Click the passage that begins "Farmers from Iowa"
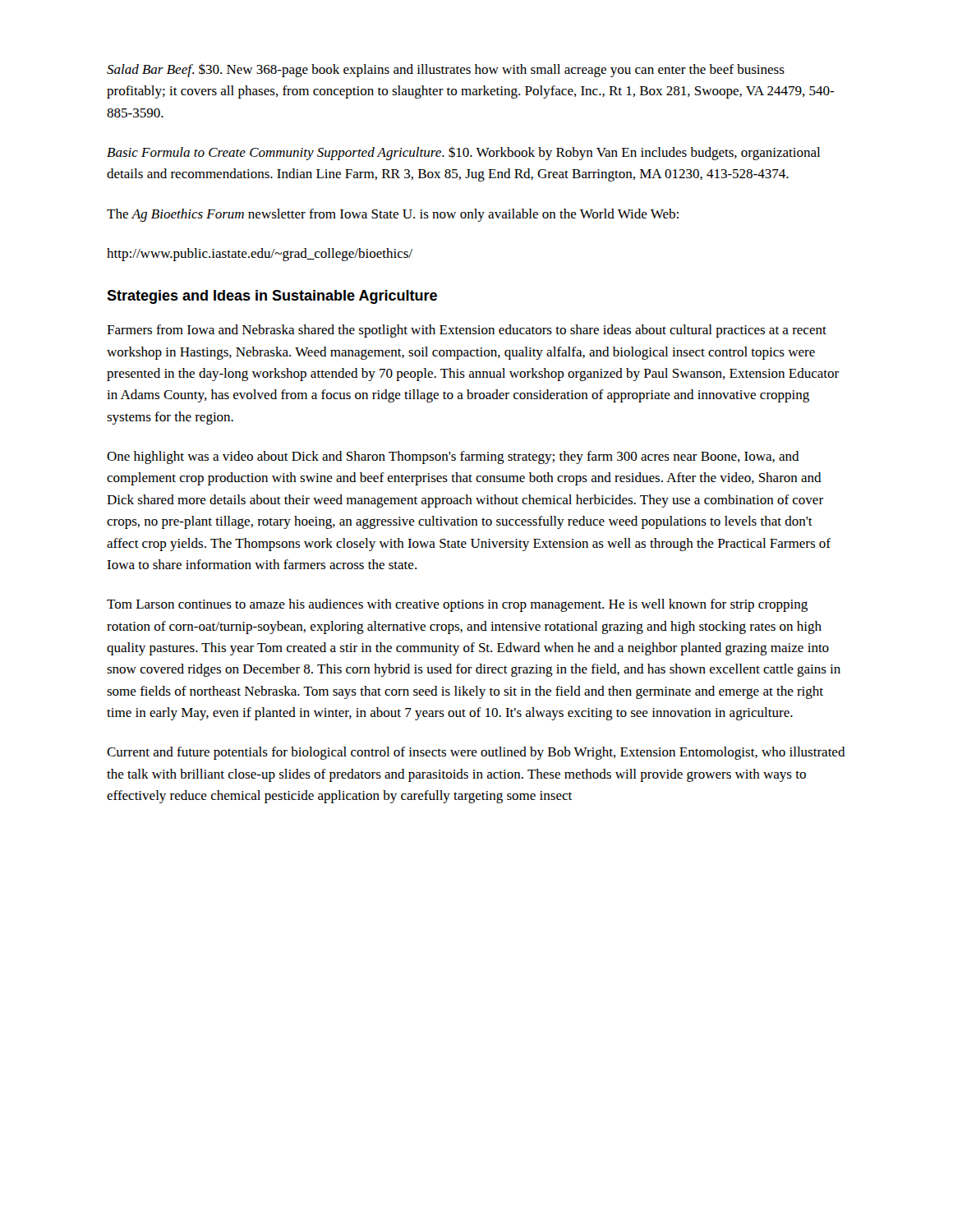Screen dimensions: 1232x953 tap(473, 373)
